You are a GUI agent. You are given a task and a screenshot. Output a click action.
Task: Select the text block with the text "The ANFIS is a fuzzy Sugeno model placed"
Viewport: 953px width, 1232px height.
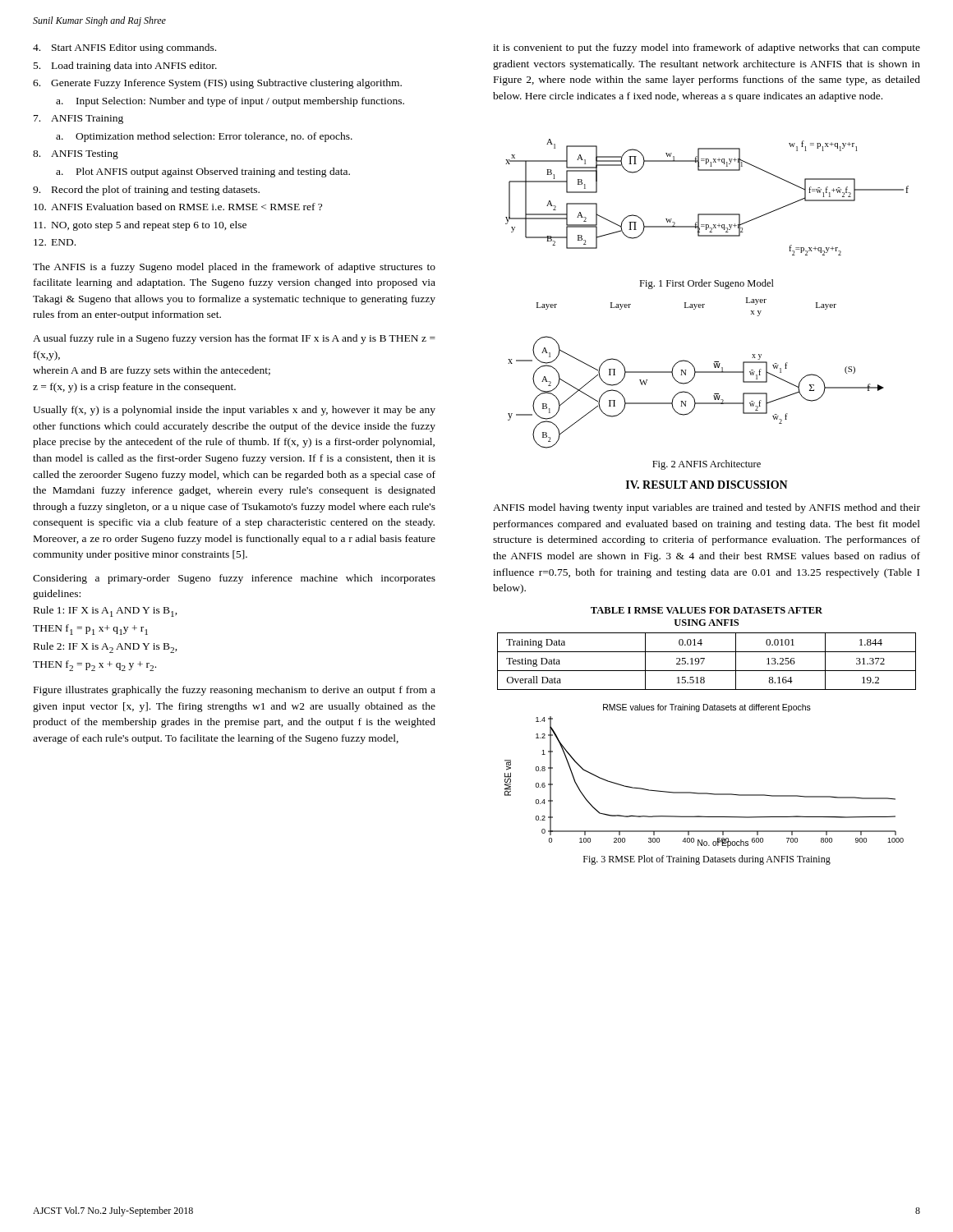click(x=234, y=290)
